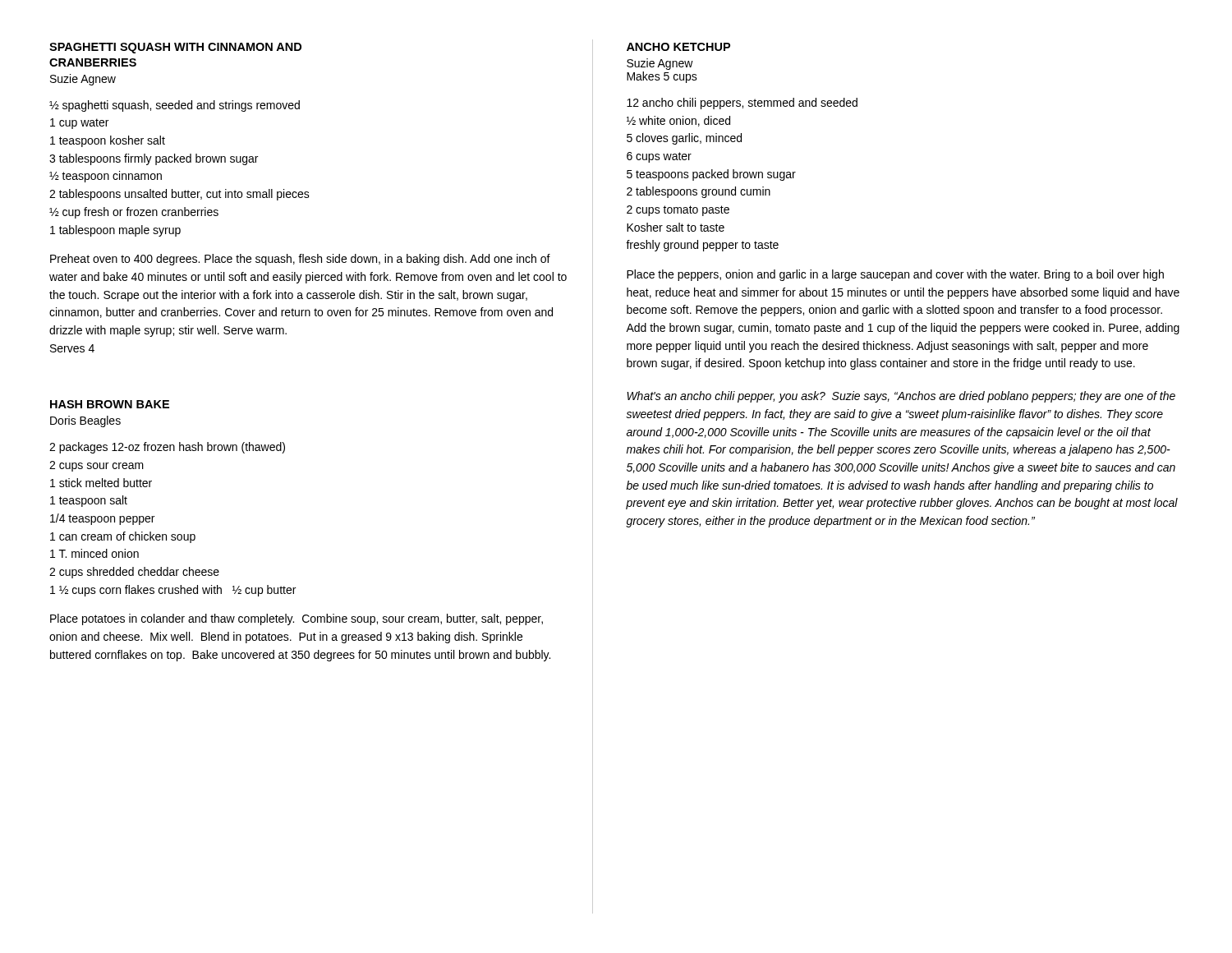1232x953 pixels.
Task: Navigate to the block starting "1 cup water"
Action: click(79, 123)
